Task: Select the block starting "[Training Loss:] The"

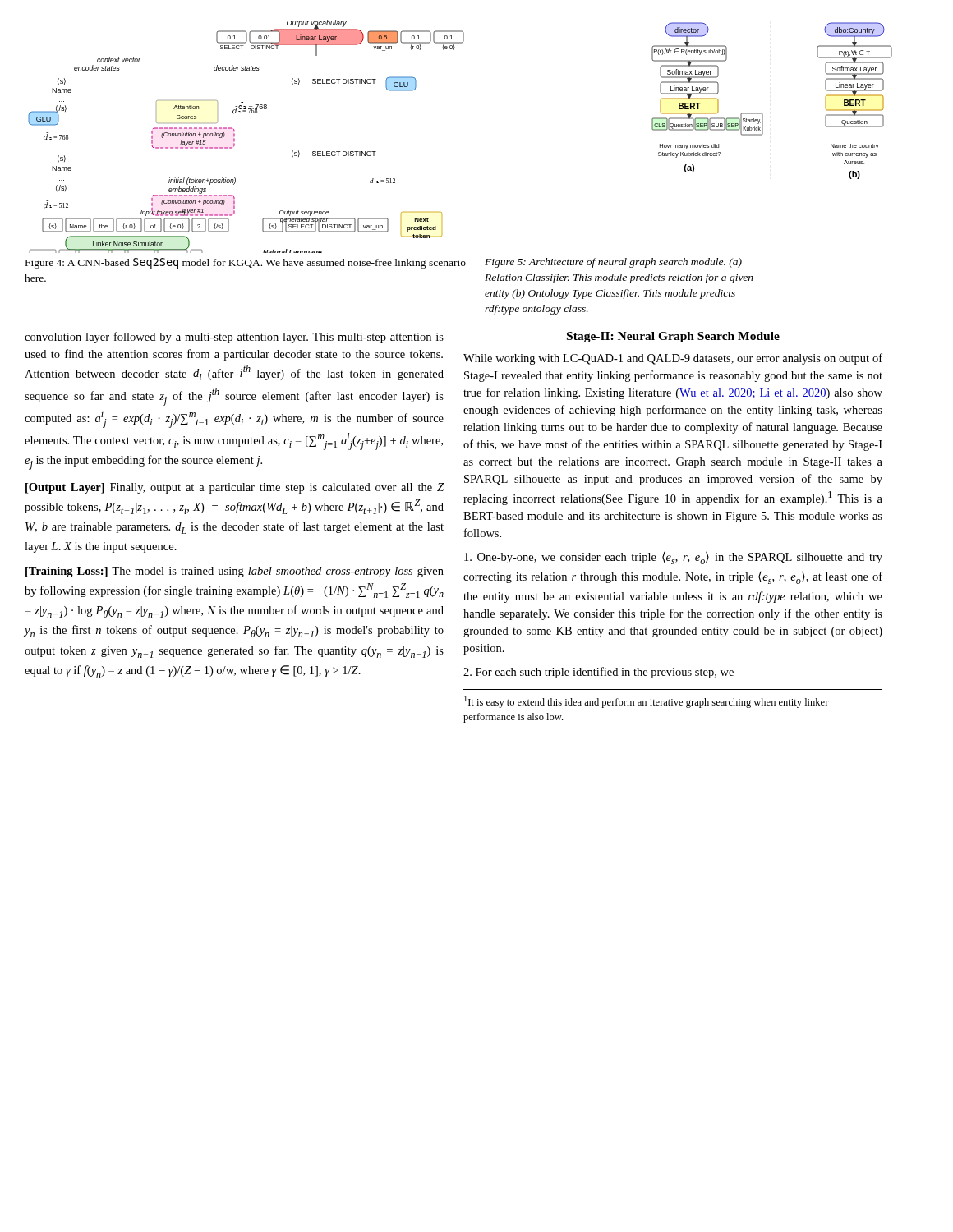Action: [x=234, y=622]
